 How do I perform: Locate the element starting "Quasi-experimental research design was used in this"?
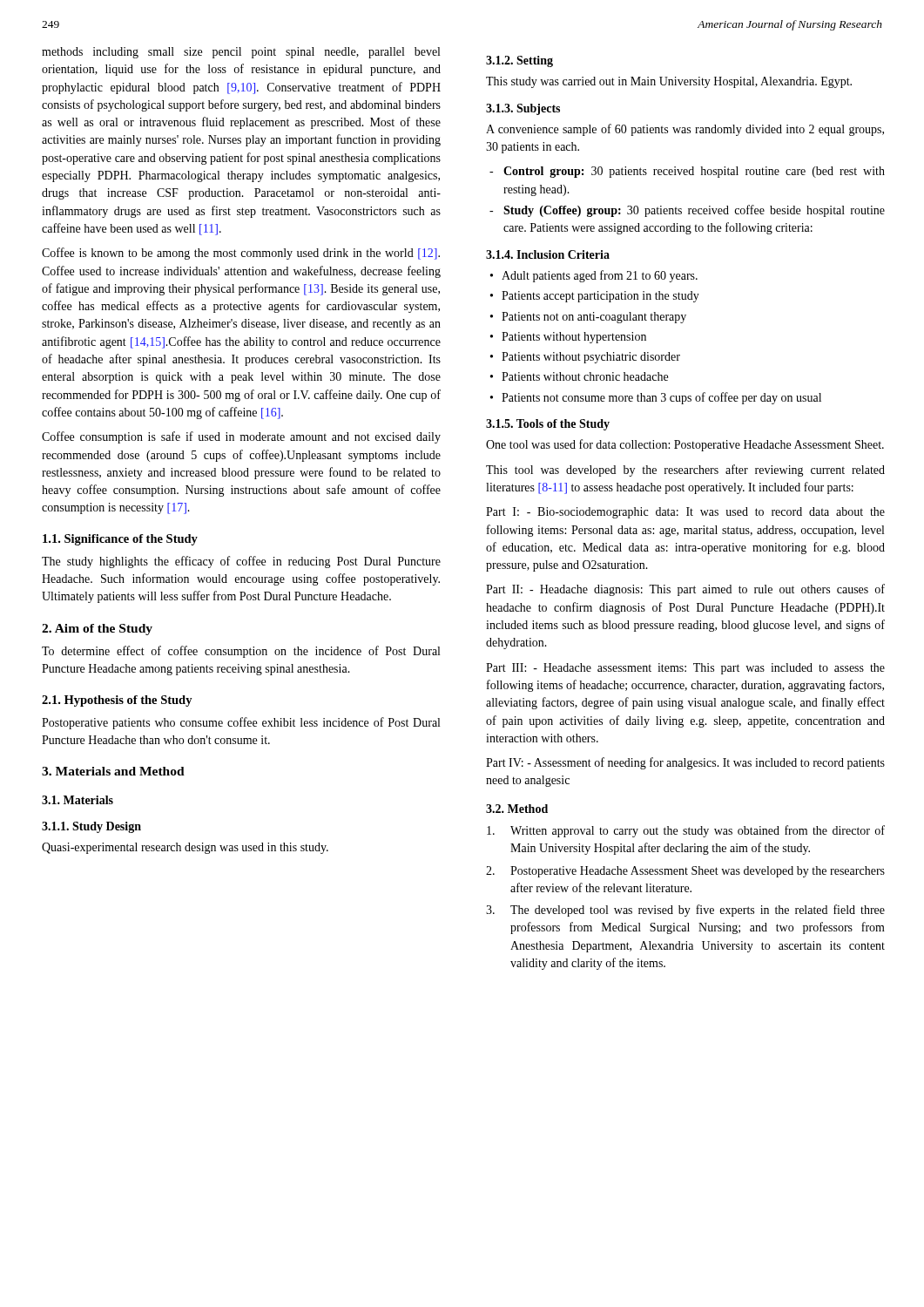coord(241,848)
